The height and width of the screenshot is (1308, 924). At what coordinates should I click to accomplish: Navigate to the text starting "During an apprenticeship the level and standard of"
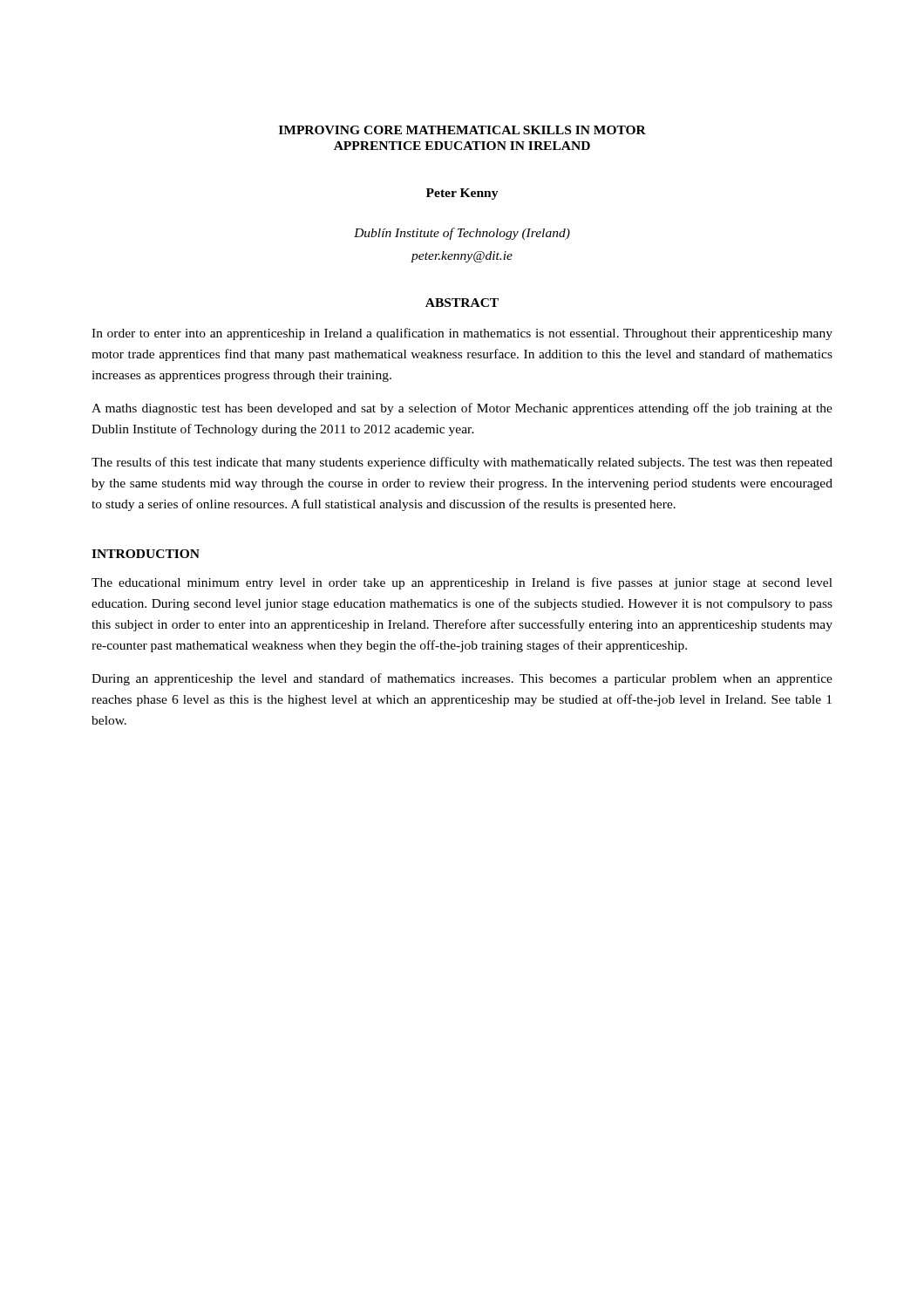coord(462,700)
